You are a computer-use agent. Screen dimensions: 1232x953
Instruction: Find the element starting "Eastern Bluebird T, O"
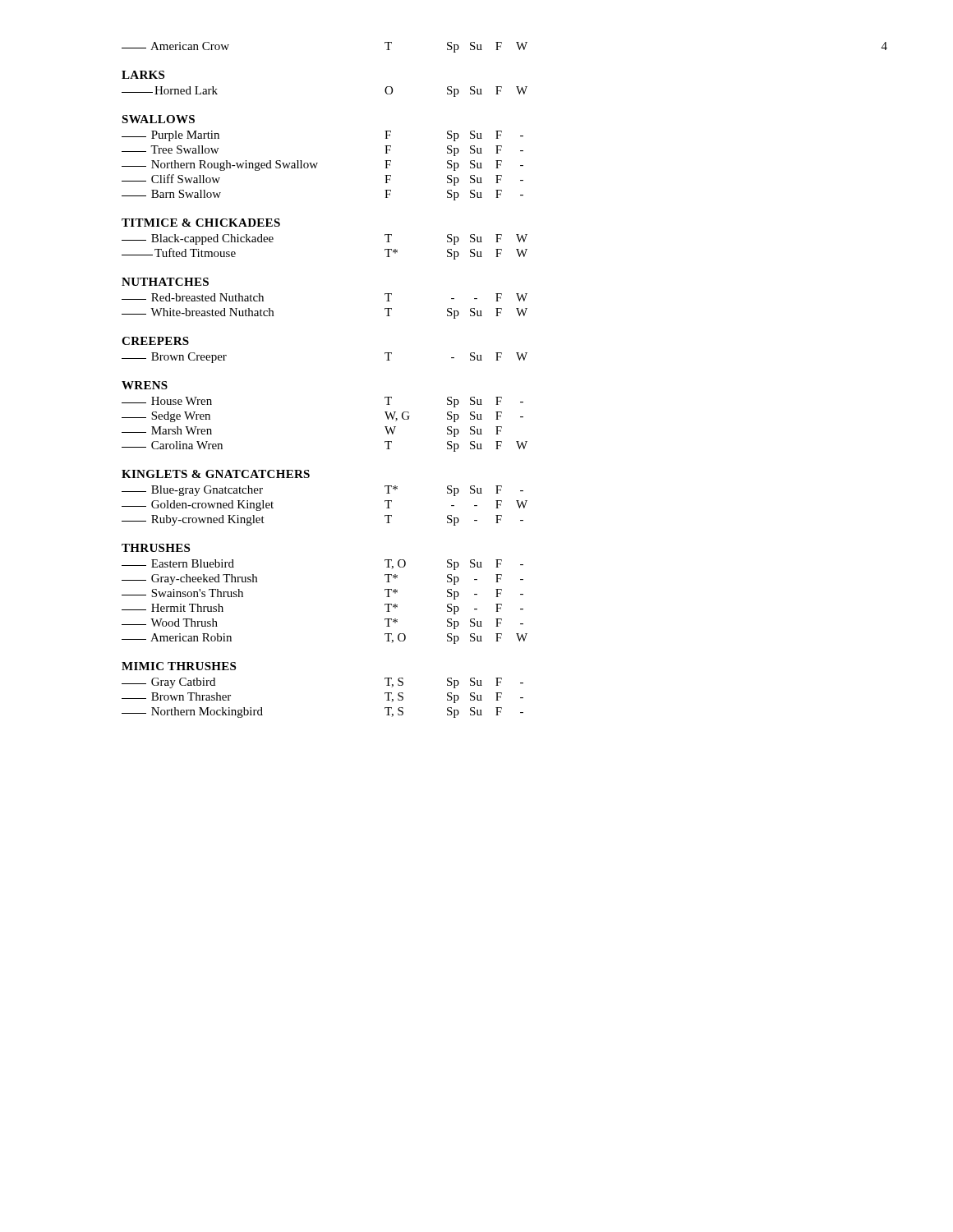click(x=195, y=563)
